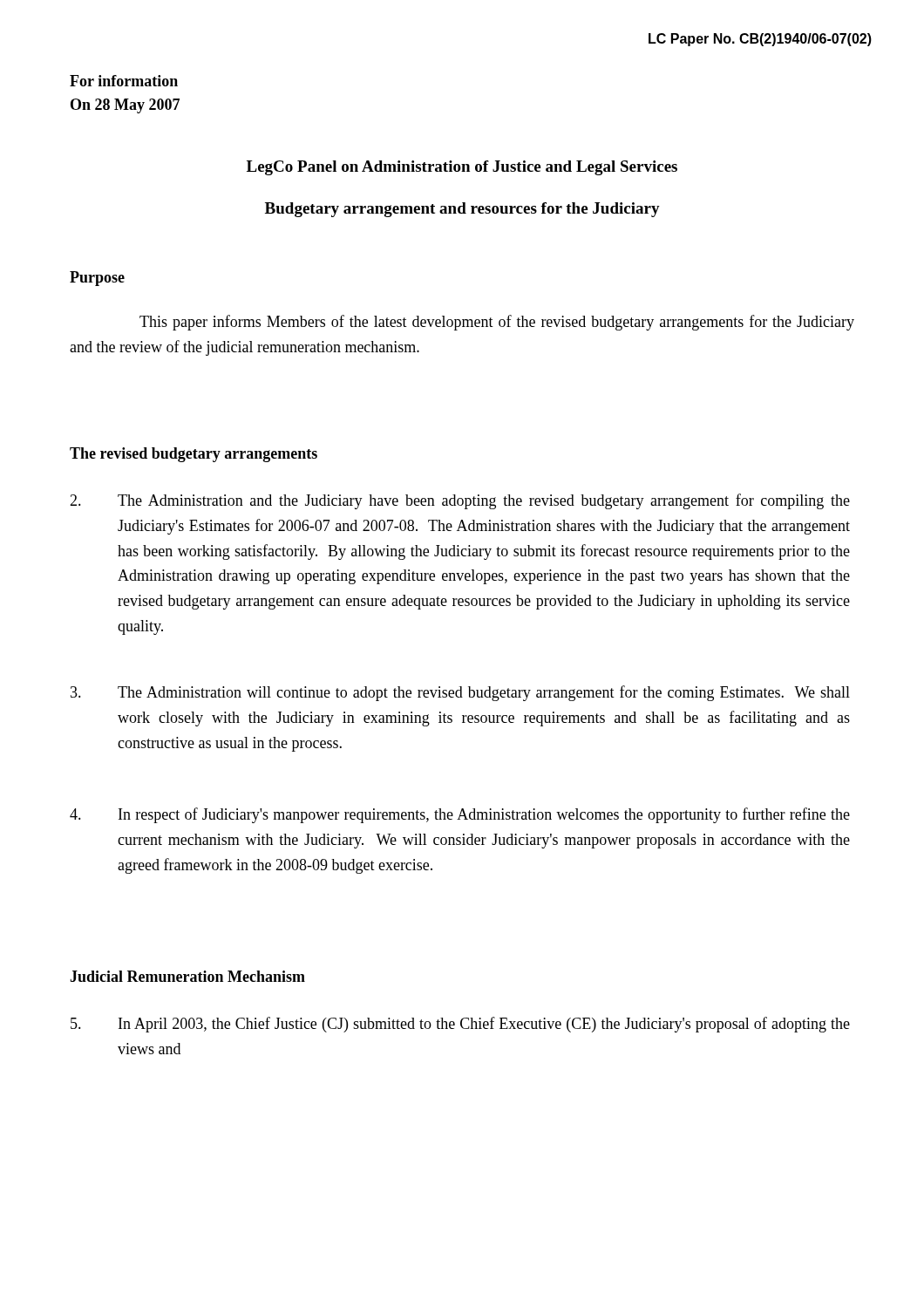
Task: Find the element starting "LegCo Panel on Administration"
Action: point(462,166)
